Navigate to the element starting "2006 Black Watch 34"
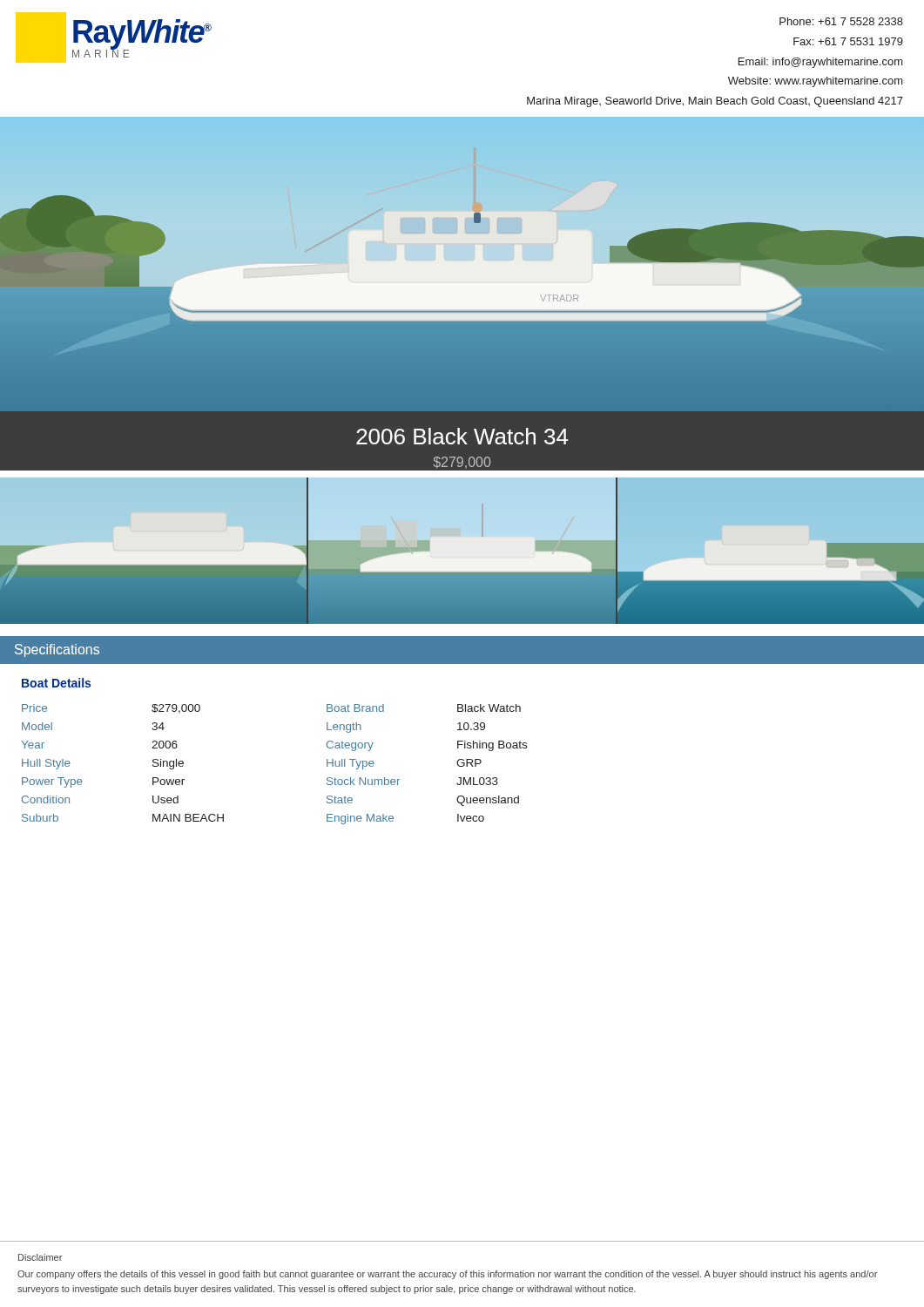The image size is (924, 1307). click(462, 437)
